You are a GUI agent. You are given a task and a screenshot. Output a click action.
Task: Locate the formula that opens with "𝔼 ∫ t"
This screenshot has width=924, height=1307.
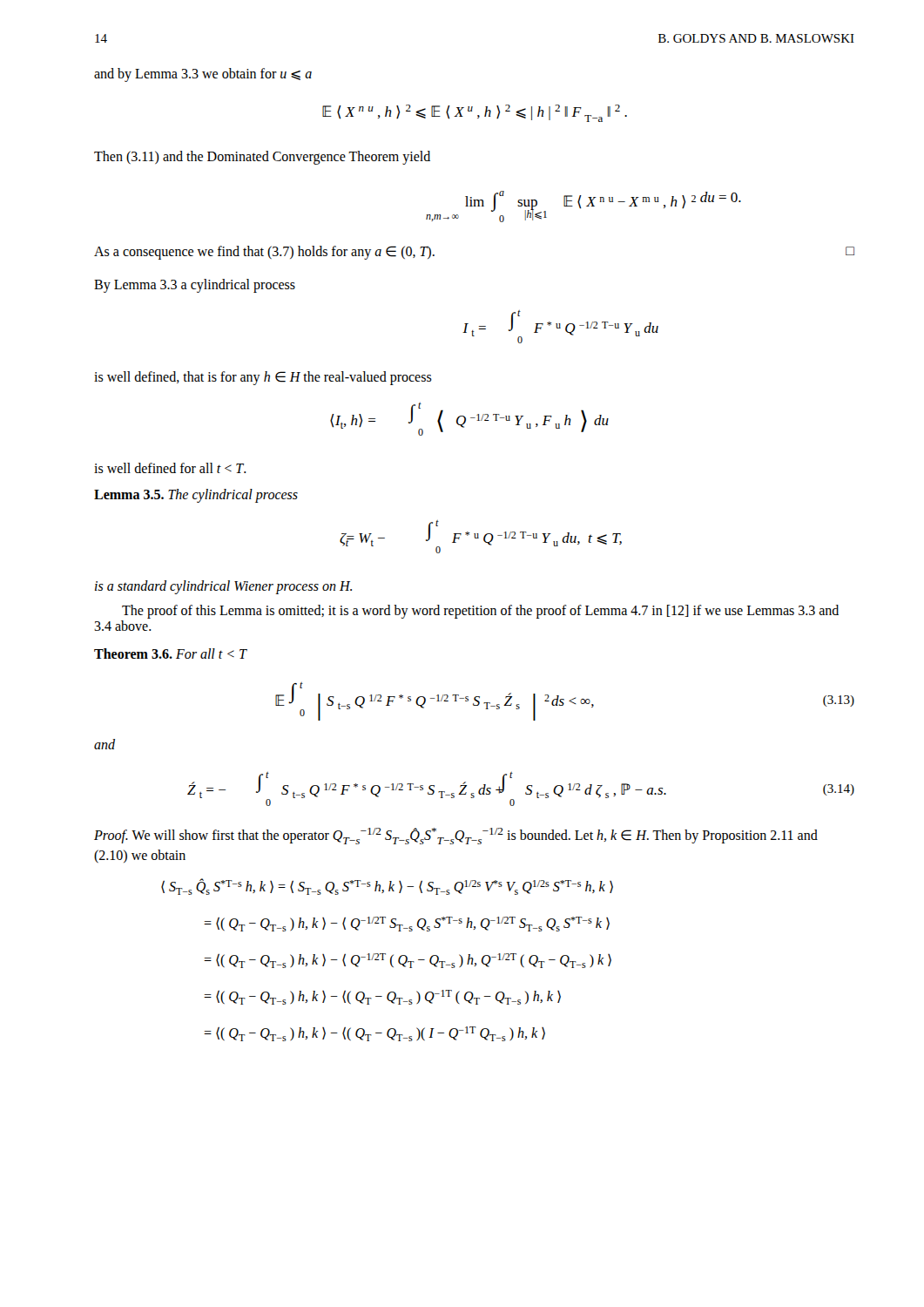[538, 700]
